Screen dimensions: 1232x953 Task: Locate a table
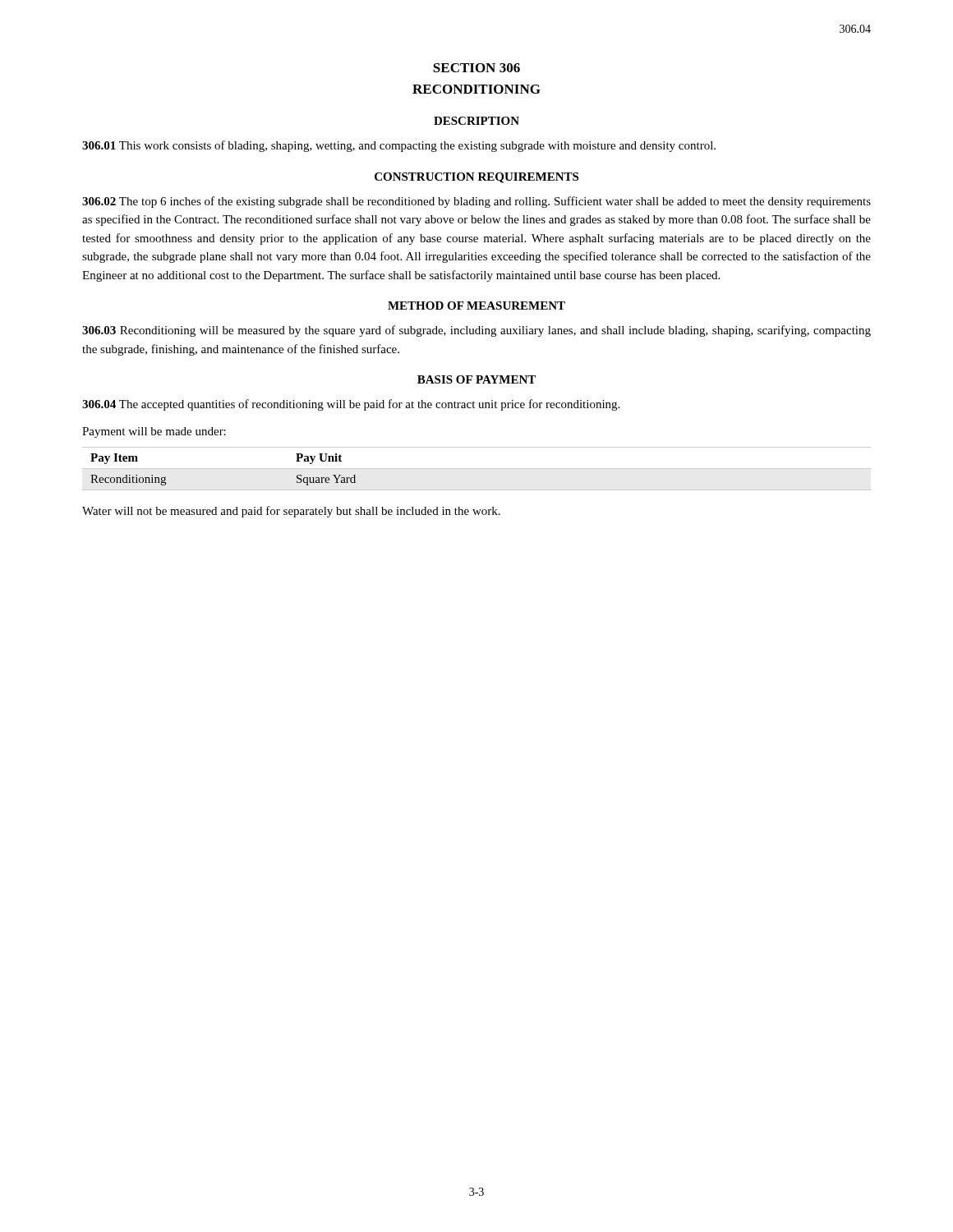tap(476, 469)
